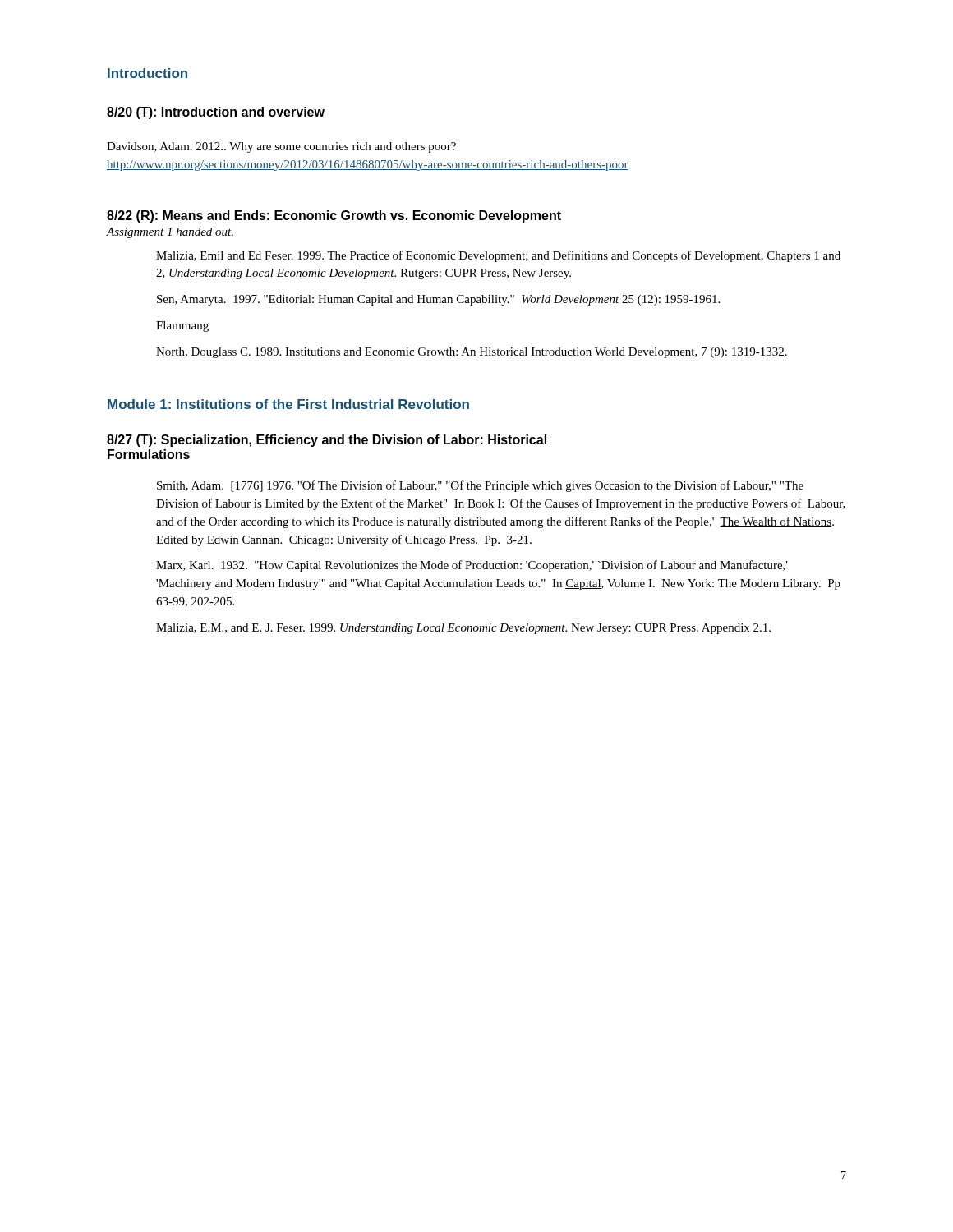Point to the block starting "8/27 (T): Specialization,"
The width and height of the screenshot is (953, 1232).
coord(327,447)
